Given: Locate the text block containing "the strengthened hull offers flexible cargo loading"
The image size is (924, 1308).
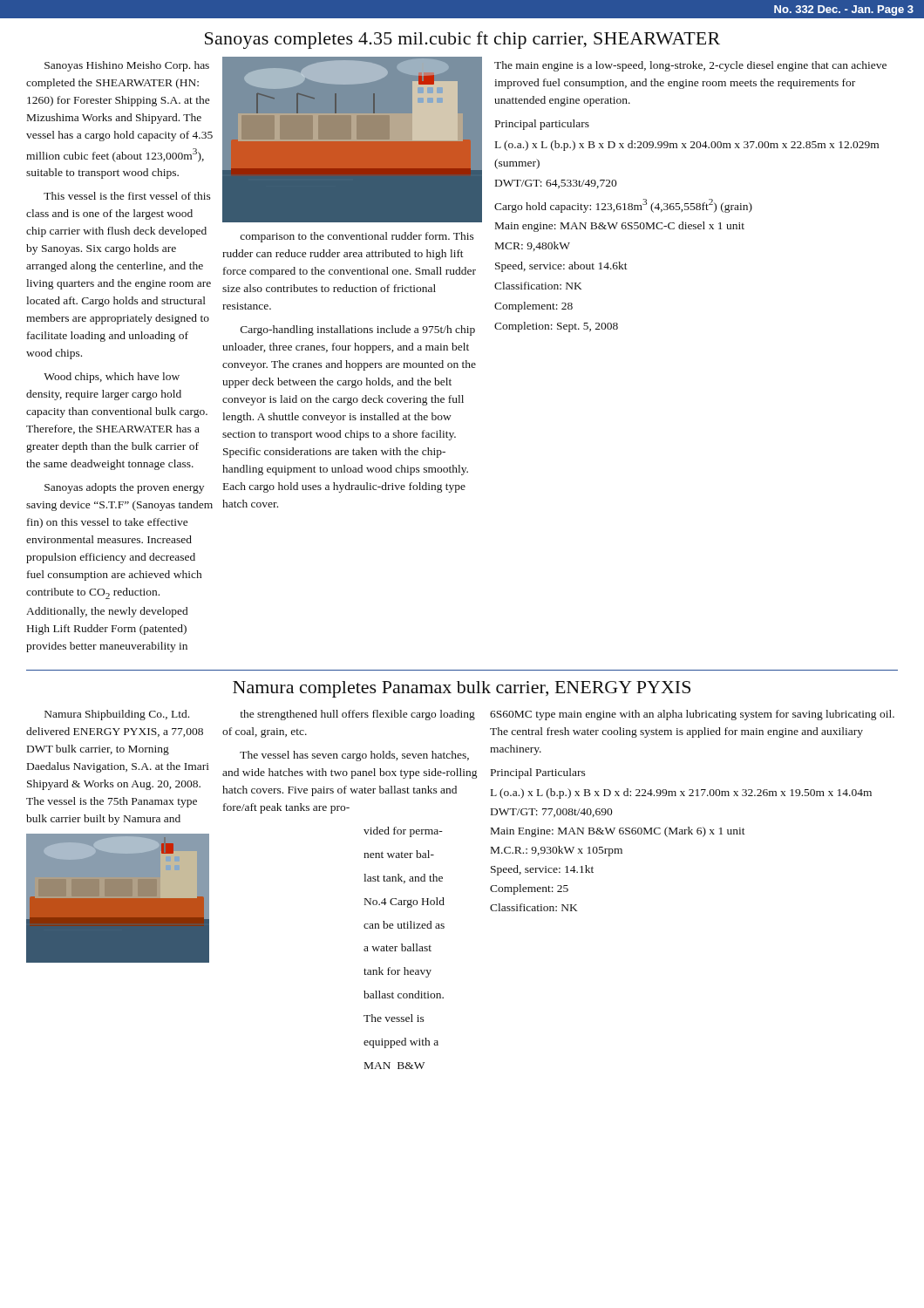Looking at the screenshot, I should coord(357,715).
